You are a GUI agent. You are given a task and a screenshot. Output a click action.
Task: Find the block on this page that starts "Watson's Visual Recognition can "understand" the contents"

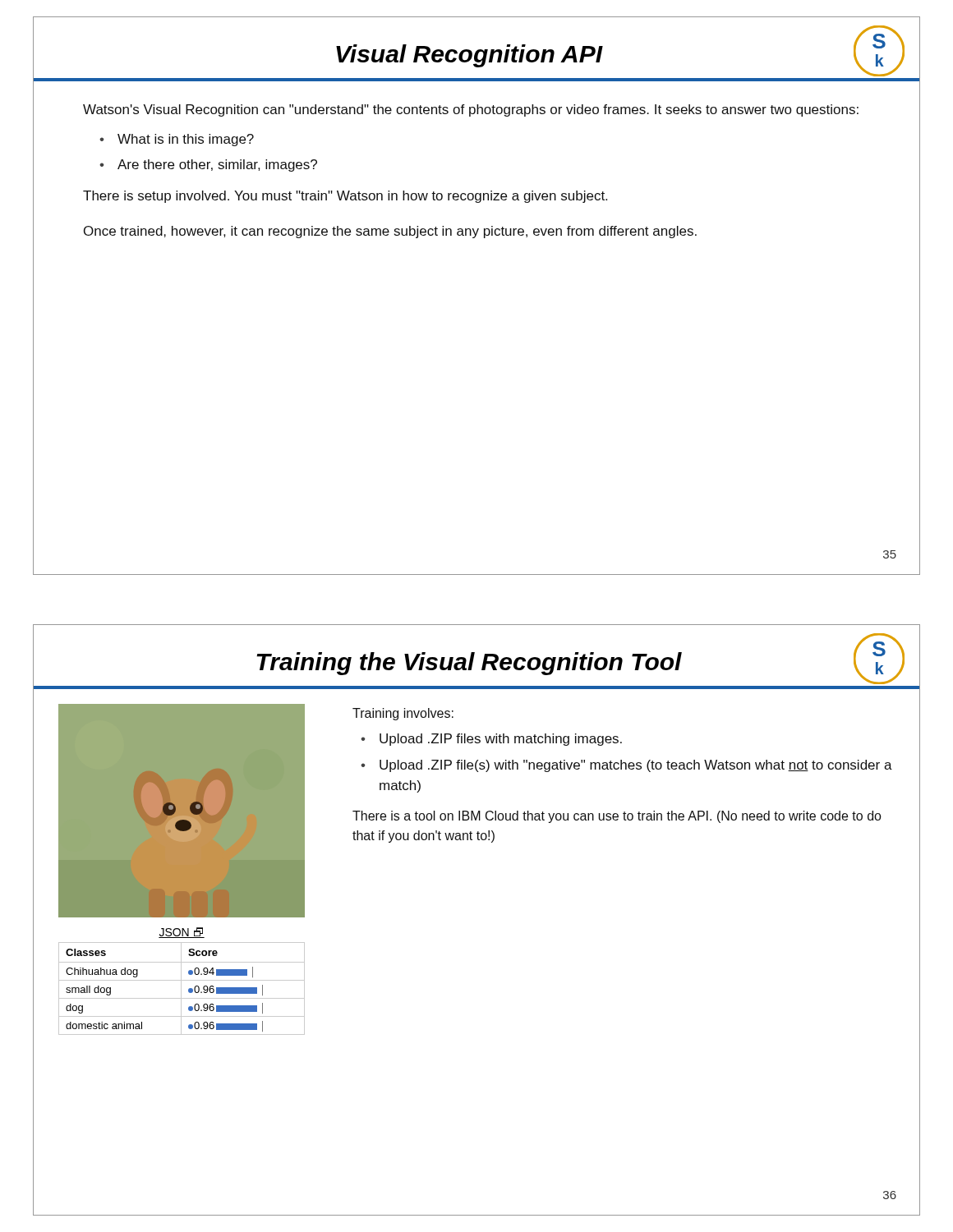click(x=471, y=110)
